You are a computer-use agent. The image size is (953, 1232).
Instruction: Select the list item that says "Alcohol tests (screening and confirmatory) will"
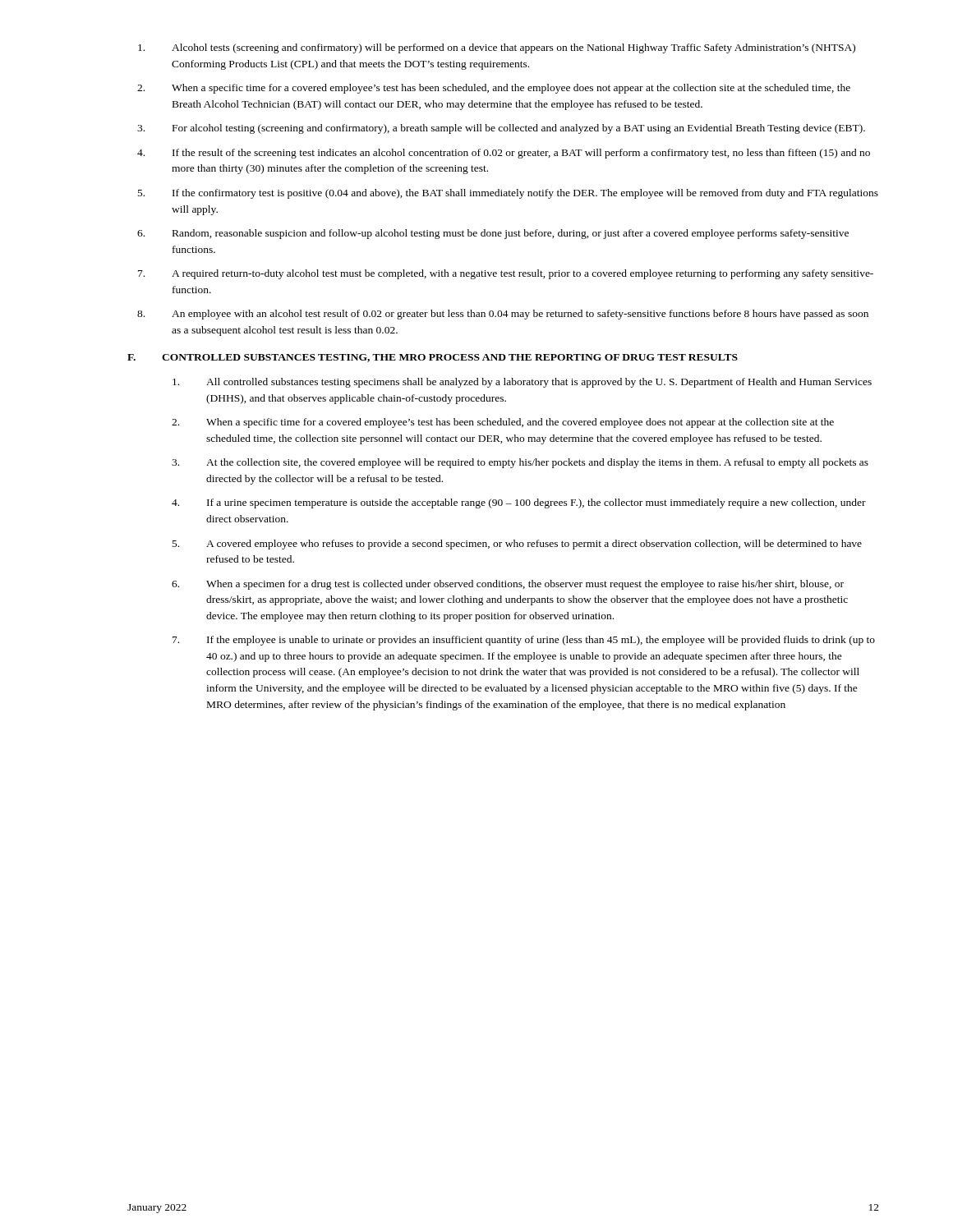[x=503, y=56]
